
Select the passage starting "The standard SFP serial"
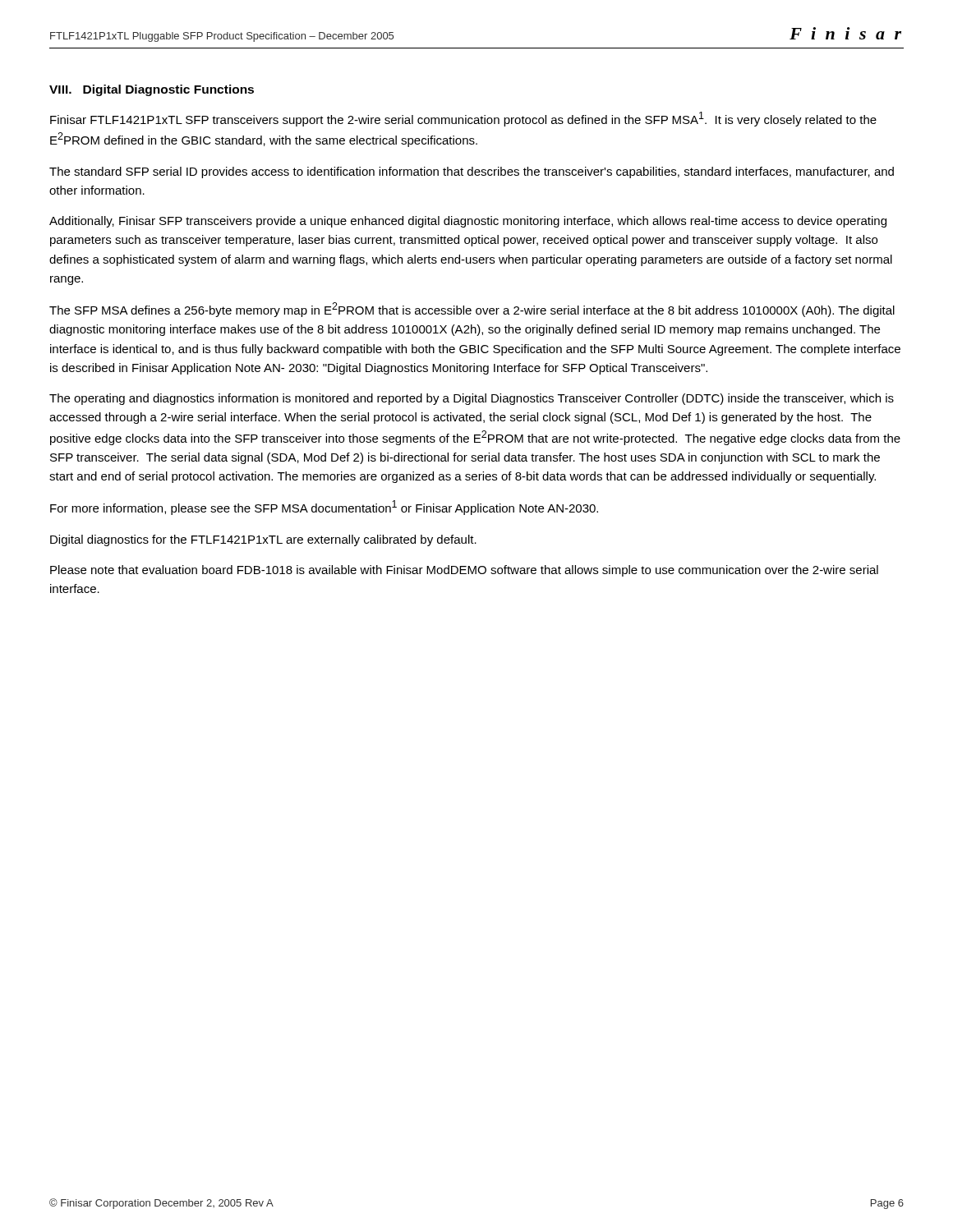472,180
